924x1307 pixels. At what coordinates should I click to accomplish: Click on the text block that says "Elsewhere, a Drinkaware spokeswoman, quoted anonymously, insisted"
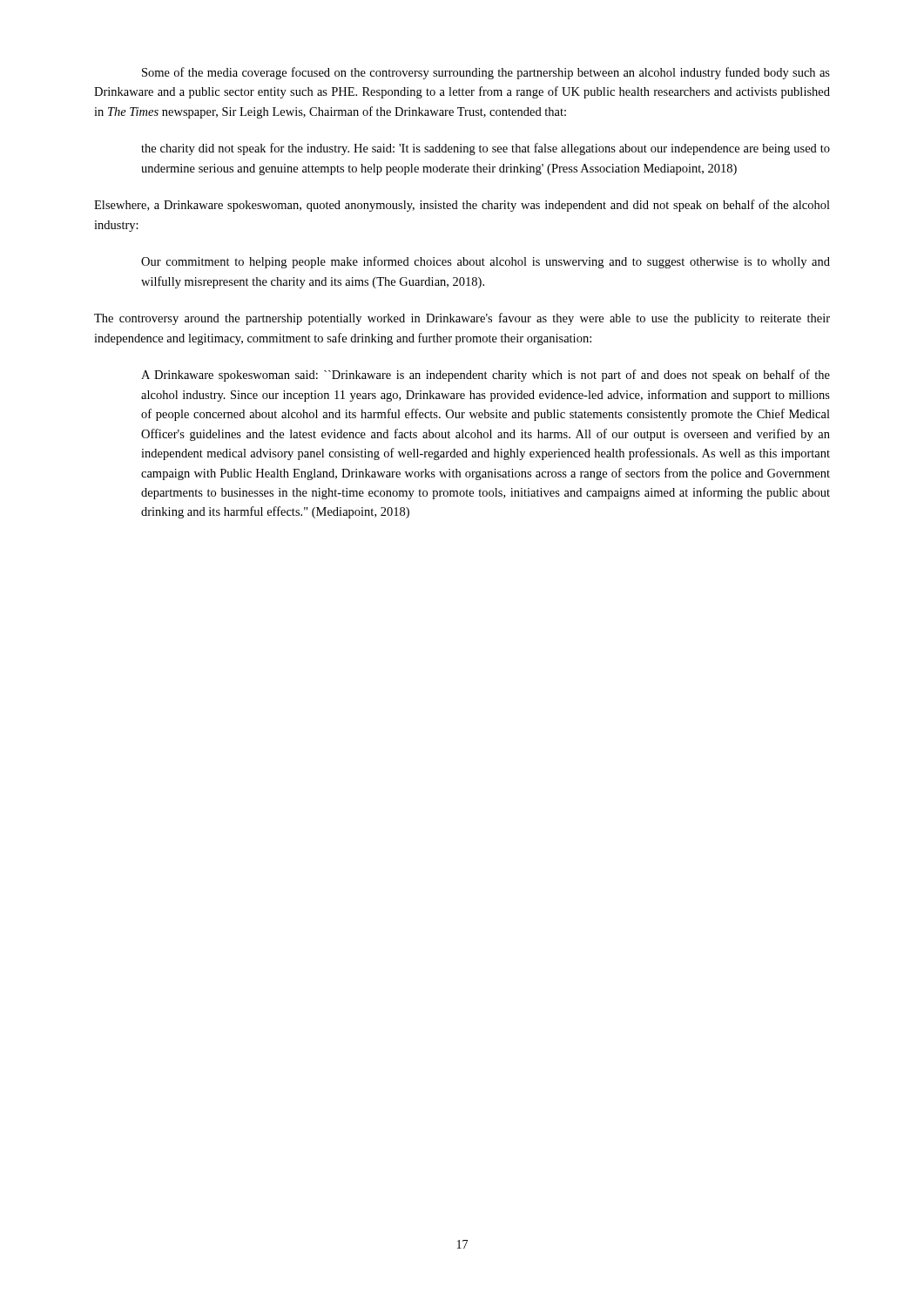pyautogui.click(x=462, y=215)
